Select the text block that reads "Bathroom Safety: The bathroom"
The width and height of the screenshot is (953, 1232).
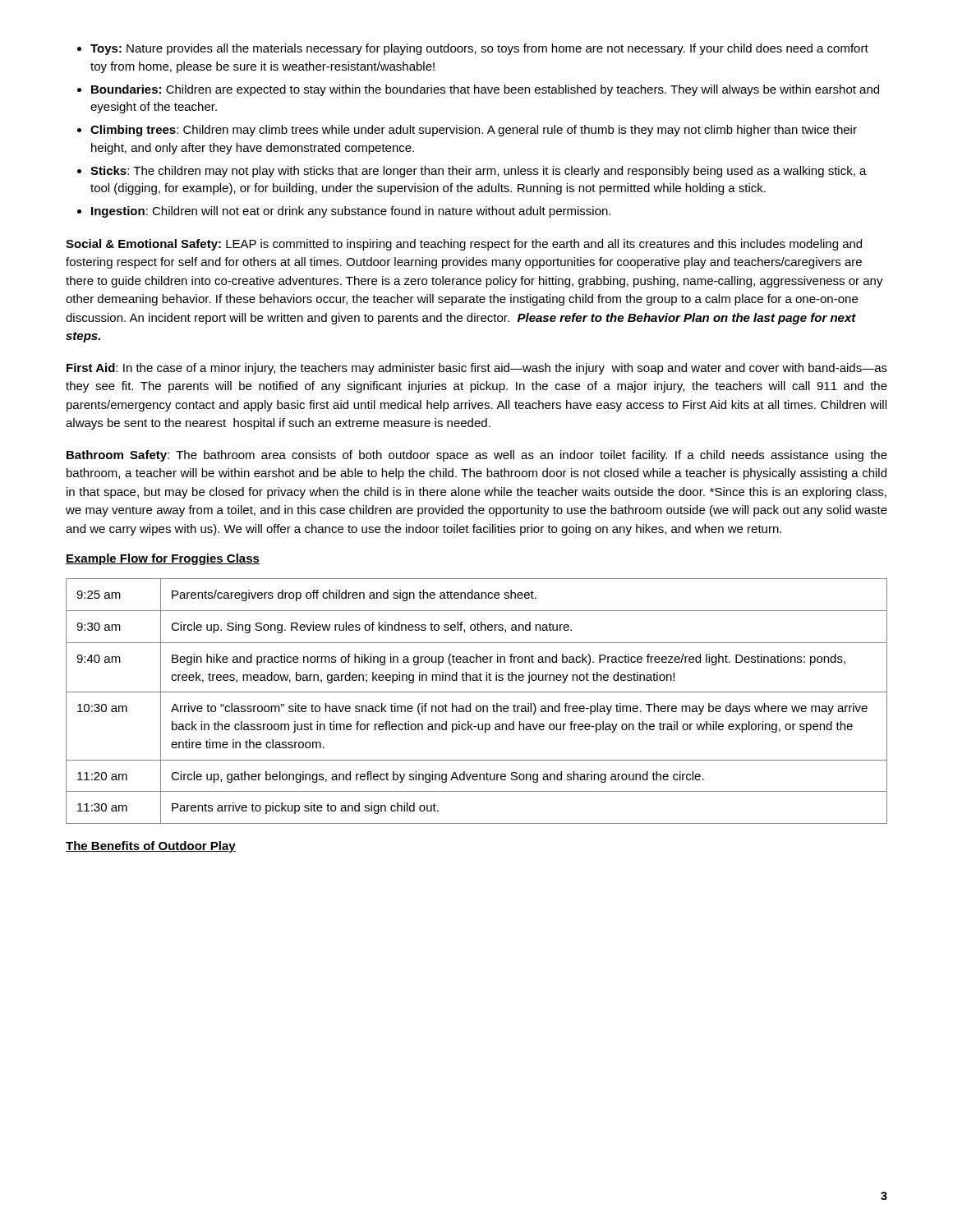pos(476,491)
